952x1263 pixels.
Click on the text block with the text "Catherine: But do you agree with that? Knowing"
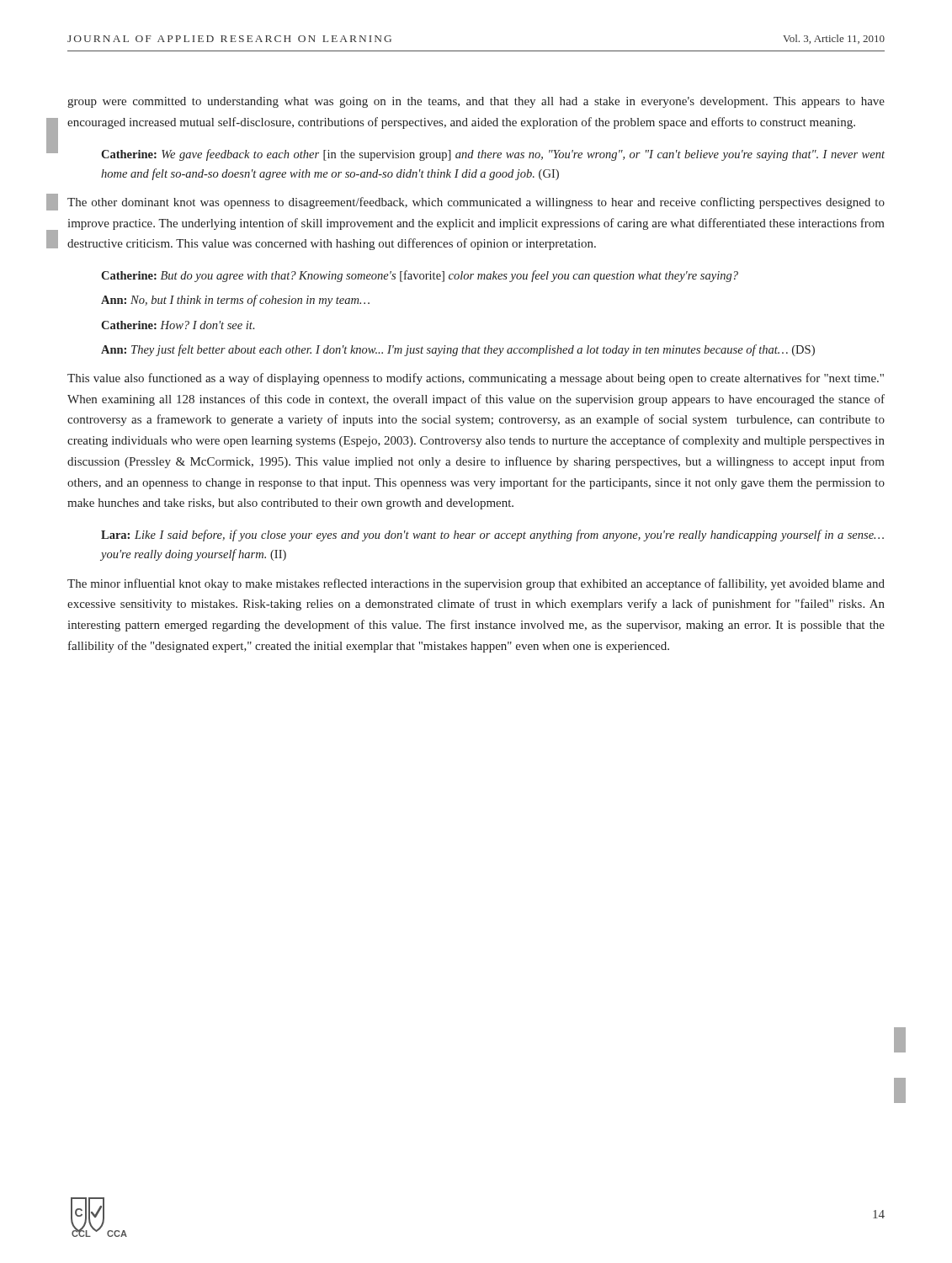(420, 276)
